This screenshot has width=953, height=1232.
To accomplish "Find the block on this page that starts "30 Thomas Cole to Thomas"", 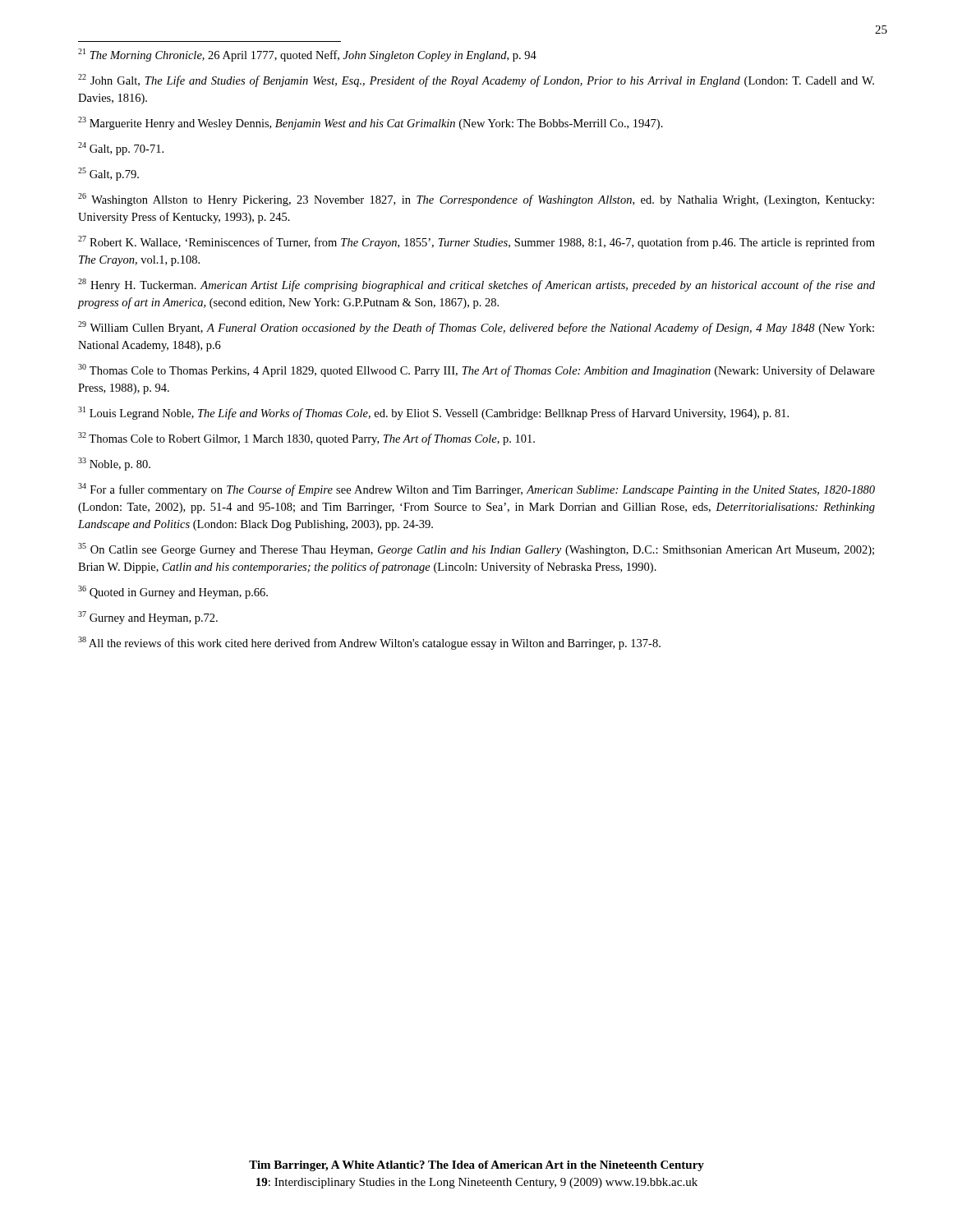I will pos(476,379).
